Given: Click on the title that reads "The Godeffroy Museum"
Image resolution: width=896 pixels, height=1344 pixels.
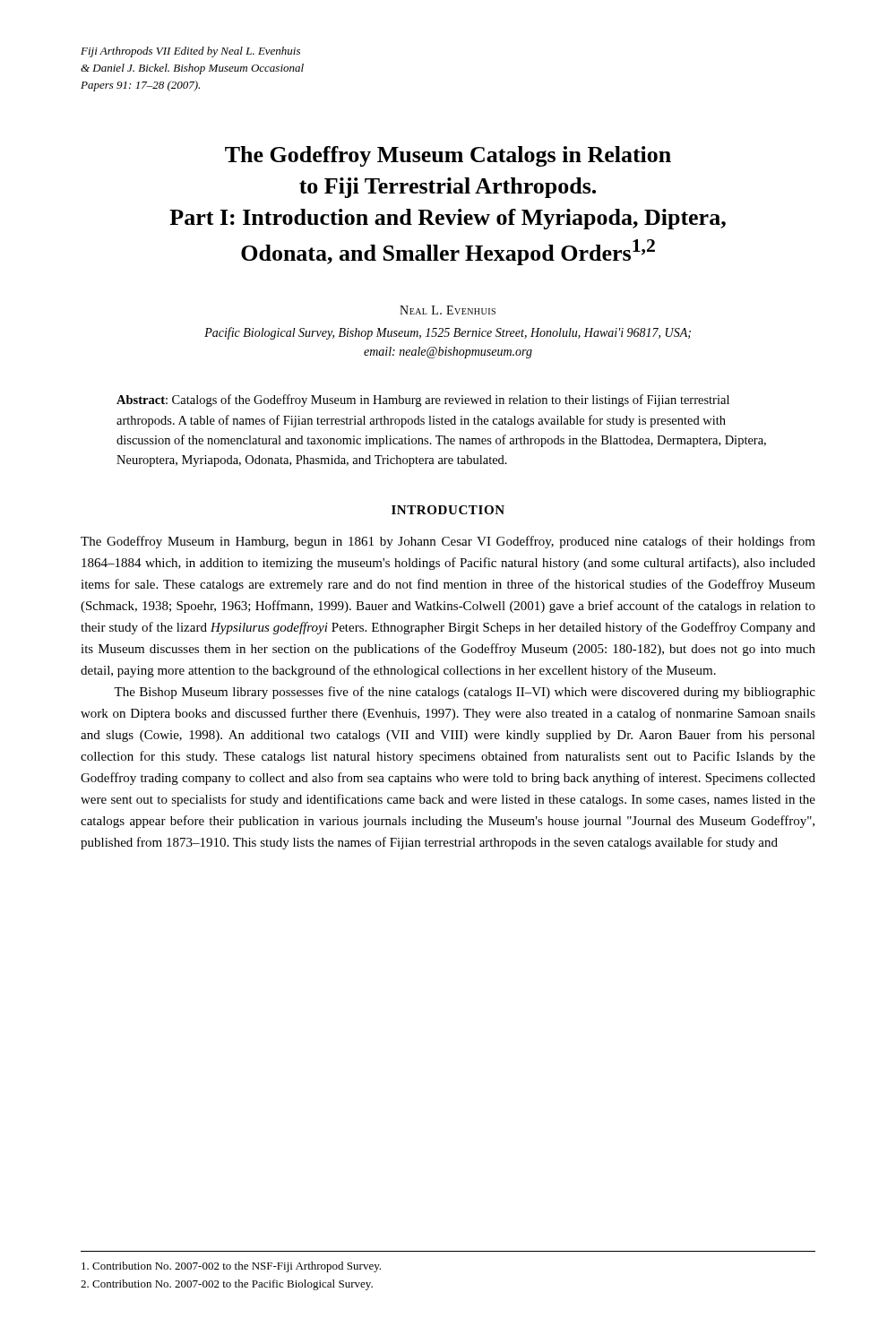Looking at the screenshot, I should click(x=448, y=204).
